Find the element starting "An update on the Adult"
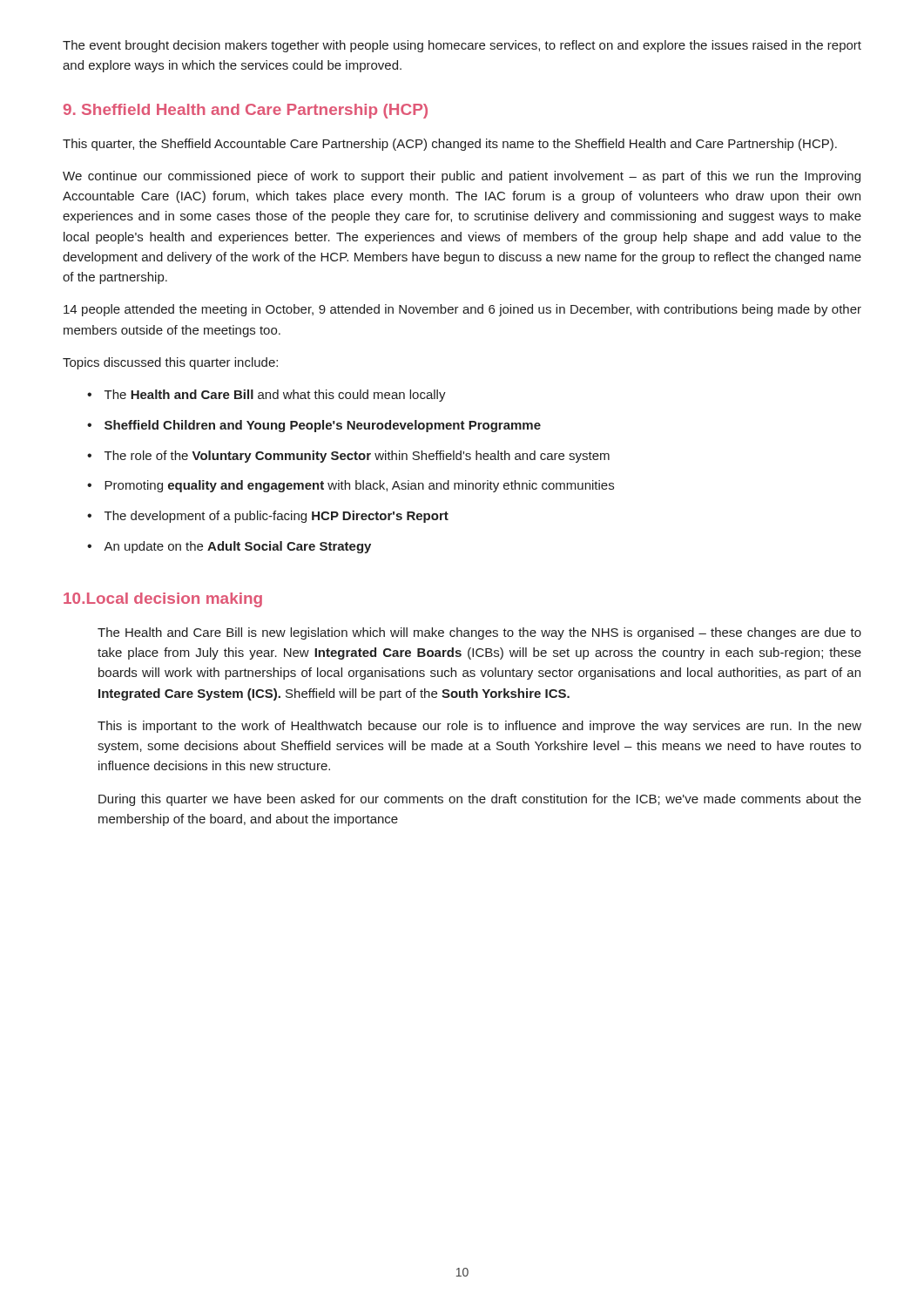Image resolution: width=924 pixels, height=1307 pixels. (x=237, y=547)
